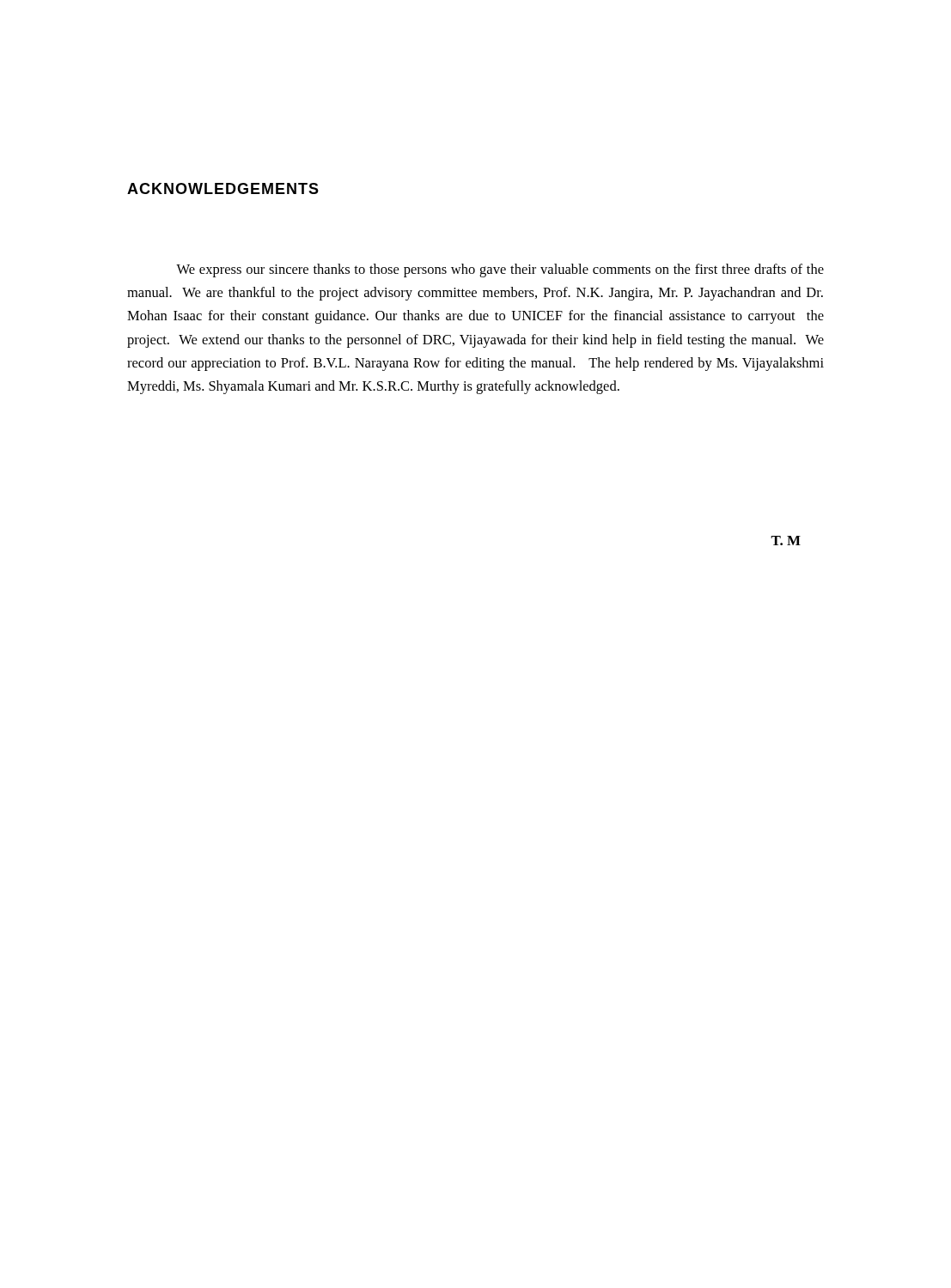Locate the passage starting "We express our sincere thanks to those persons"
Screen dimensions: 1288x951
[476, 328]
